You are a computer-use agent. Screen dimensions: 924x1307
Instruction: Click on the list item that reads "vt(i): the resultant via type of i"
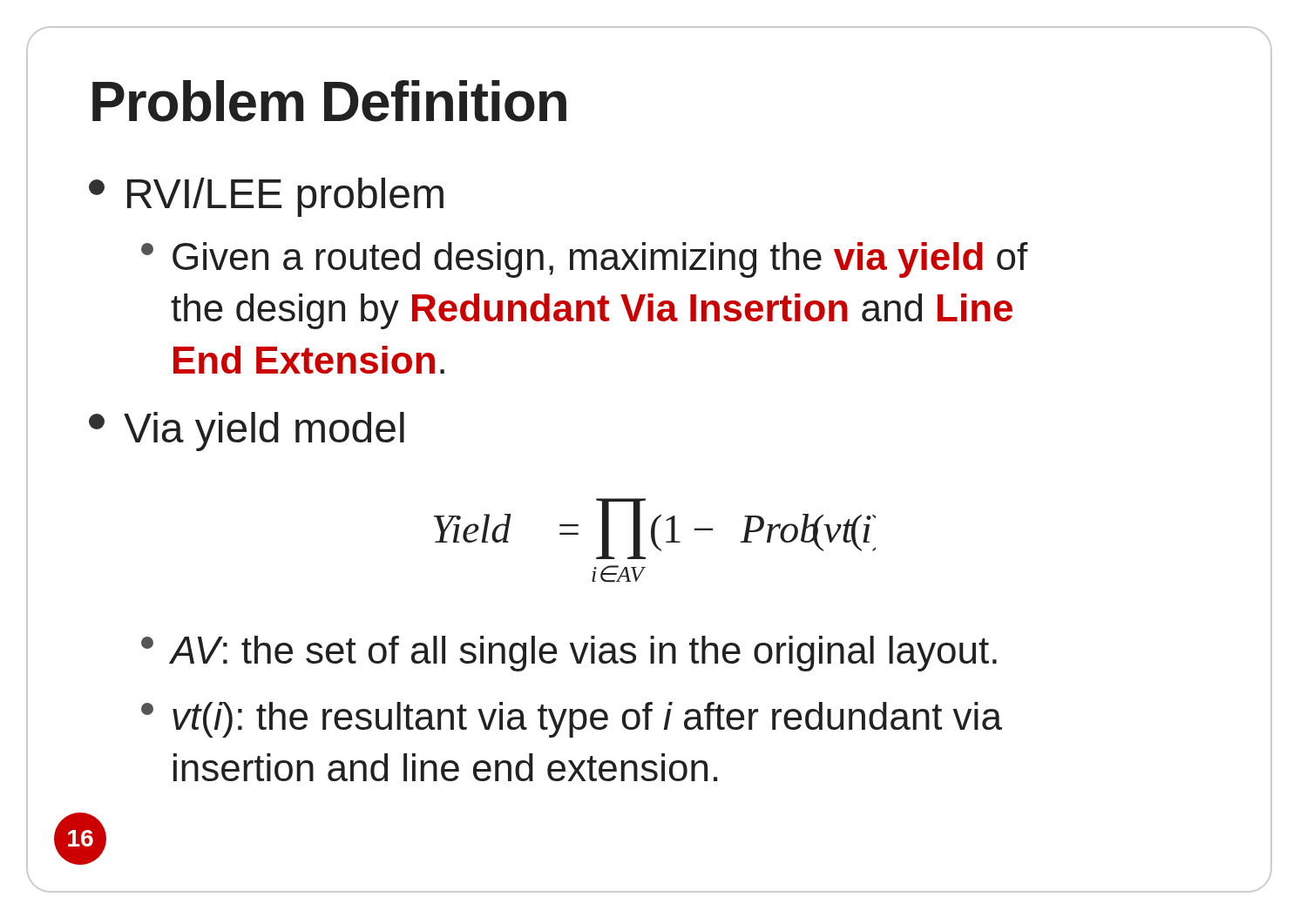tap(572, 742)
